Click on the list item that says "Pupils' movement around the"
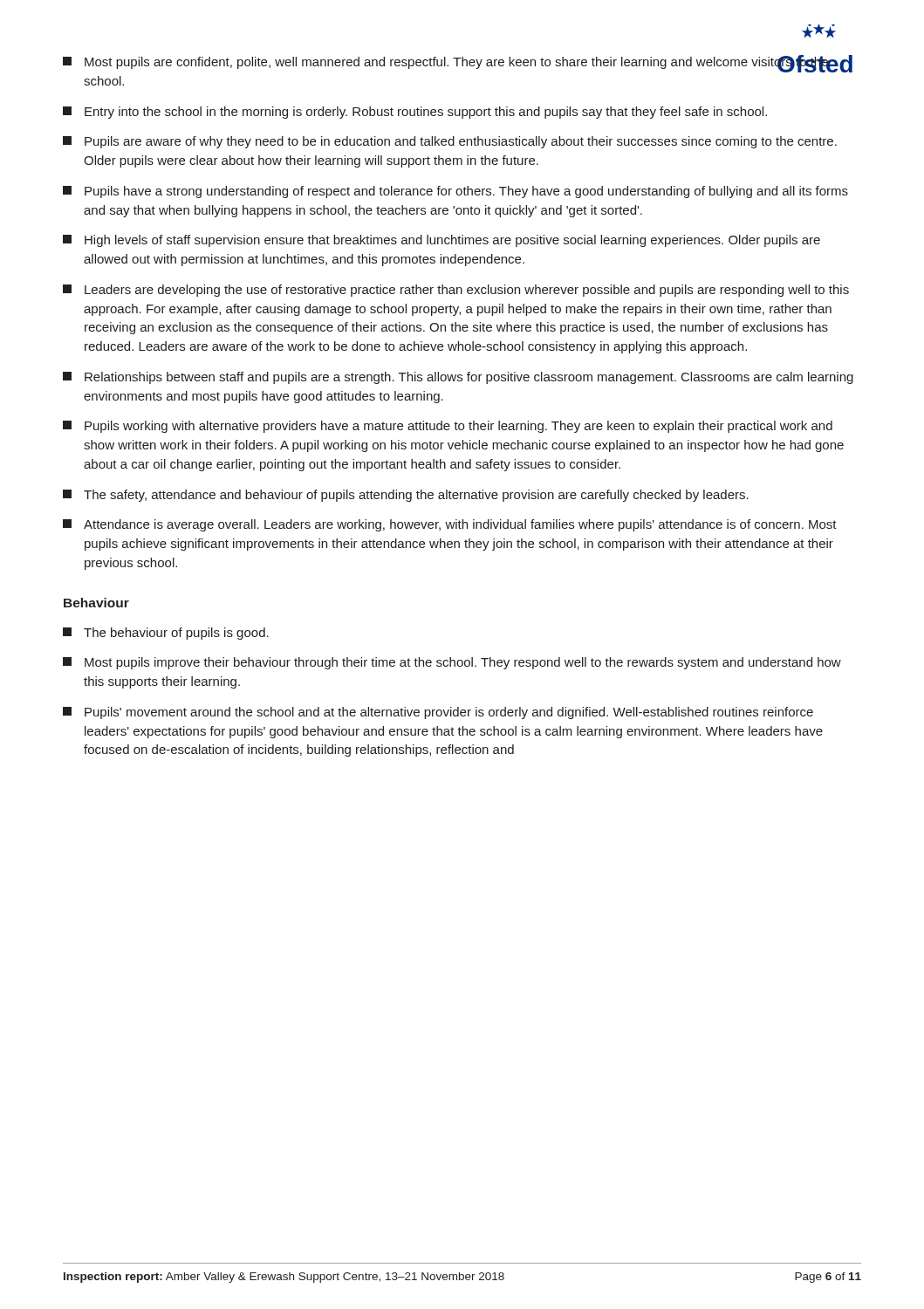This screenshot has height=1309, width=924. point(462,731)
